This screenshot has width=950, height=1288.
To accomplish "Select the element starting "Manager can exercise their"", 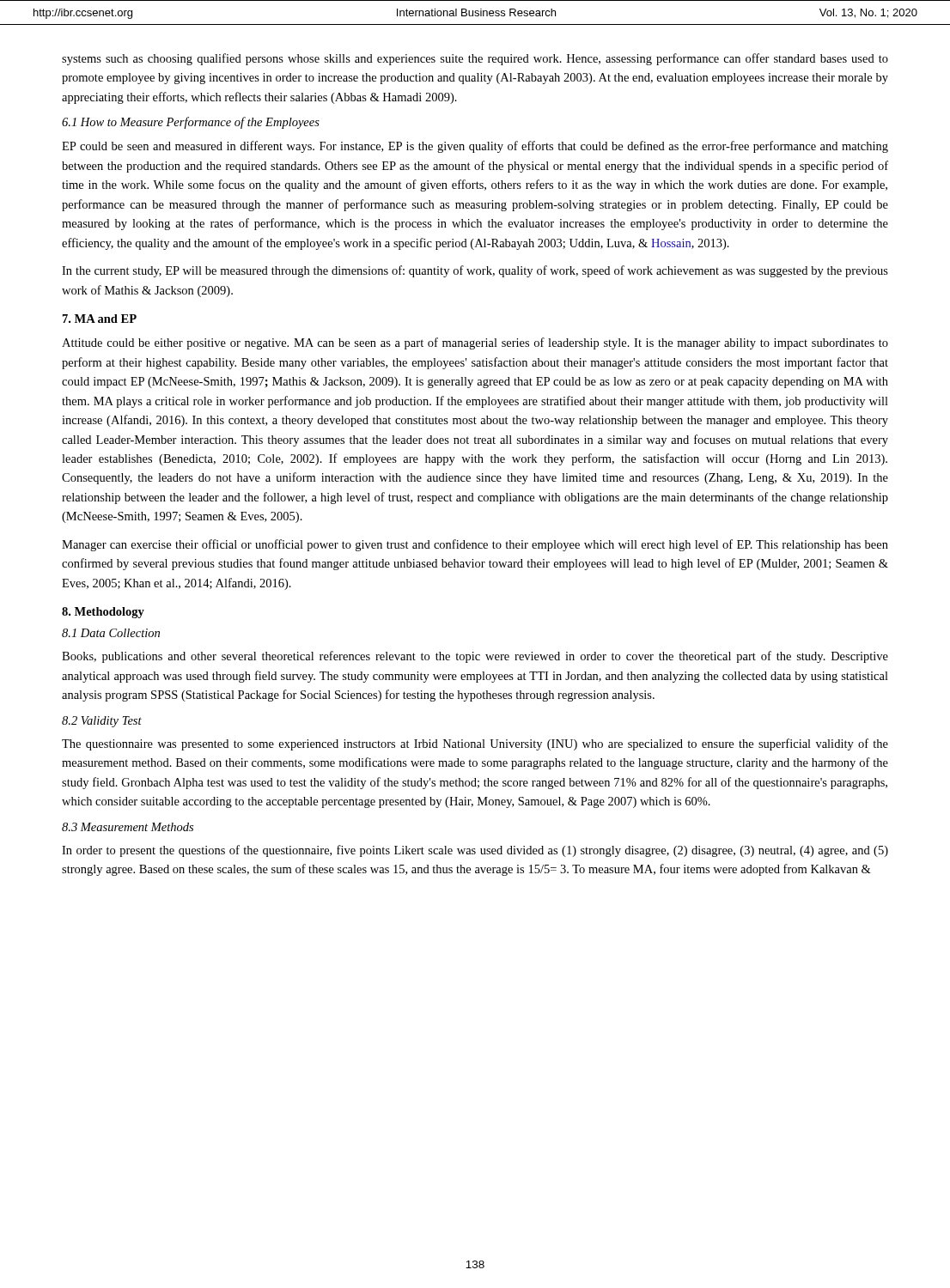I will point(475,564).
